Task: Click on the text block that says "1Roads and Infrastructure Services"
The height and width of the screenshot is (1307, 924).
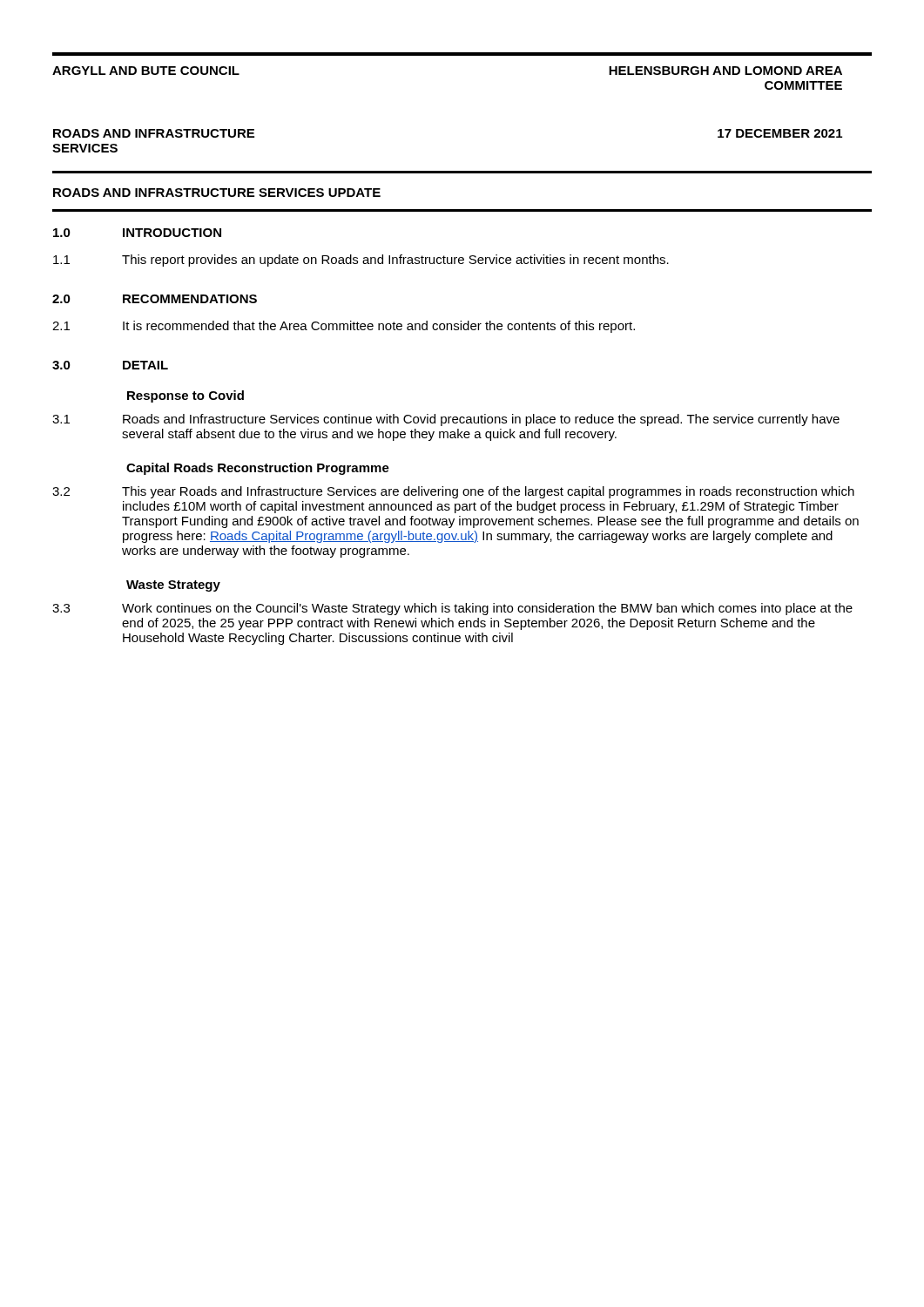Action: (460, 426)
